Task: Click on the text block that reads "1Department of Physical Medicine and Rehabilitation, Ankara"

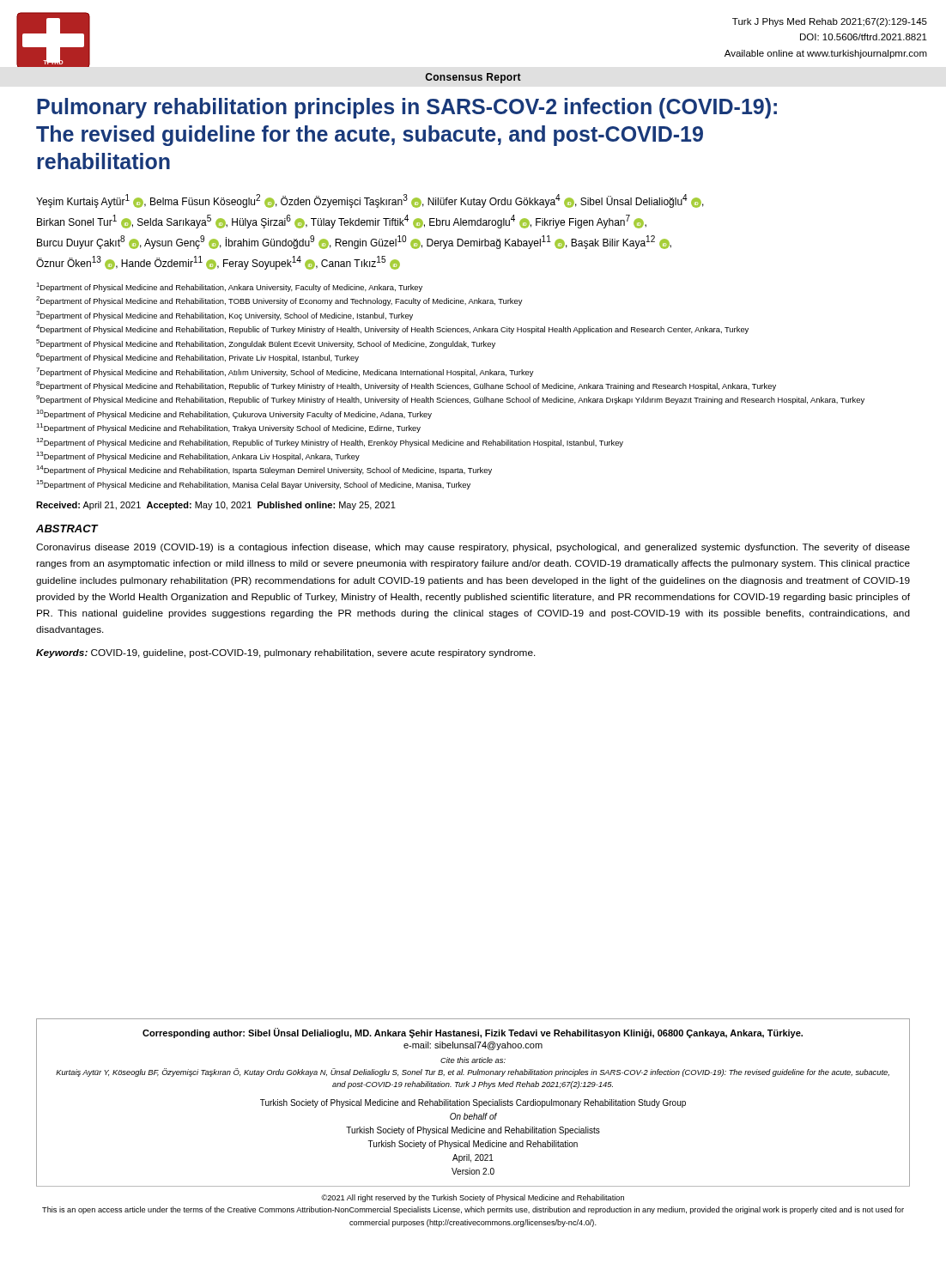Action: (x=450, y=385)
